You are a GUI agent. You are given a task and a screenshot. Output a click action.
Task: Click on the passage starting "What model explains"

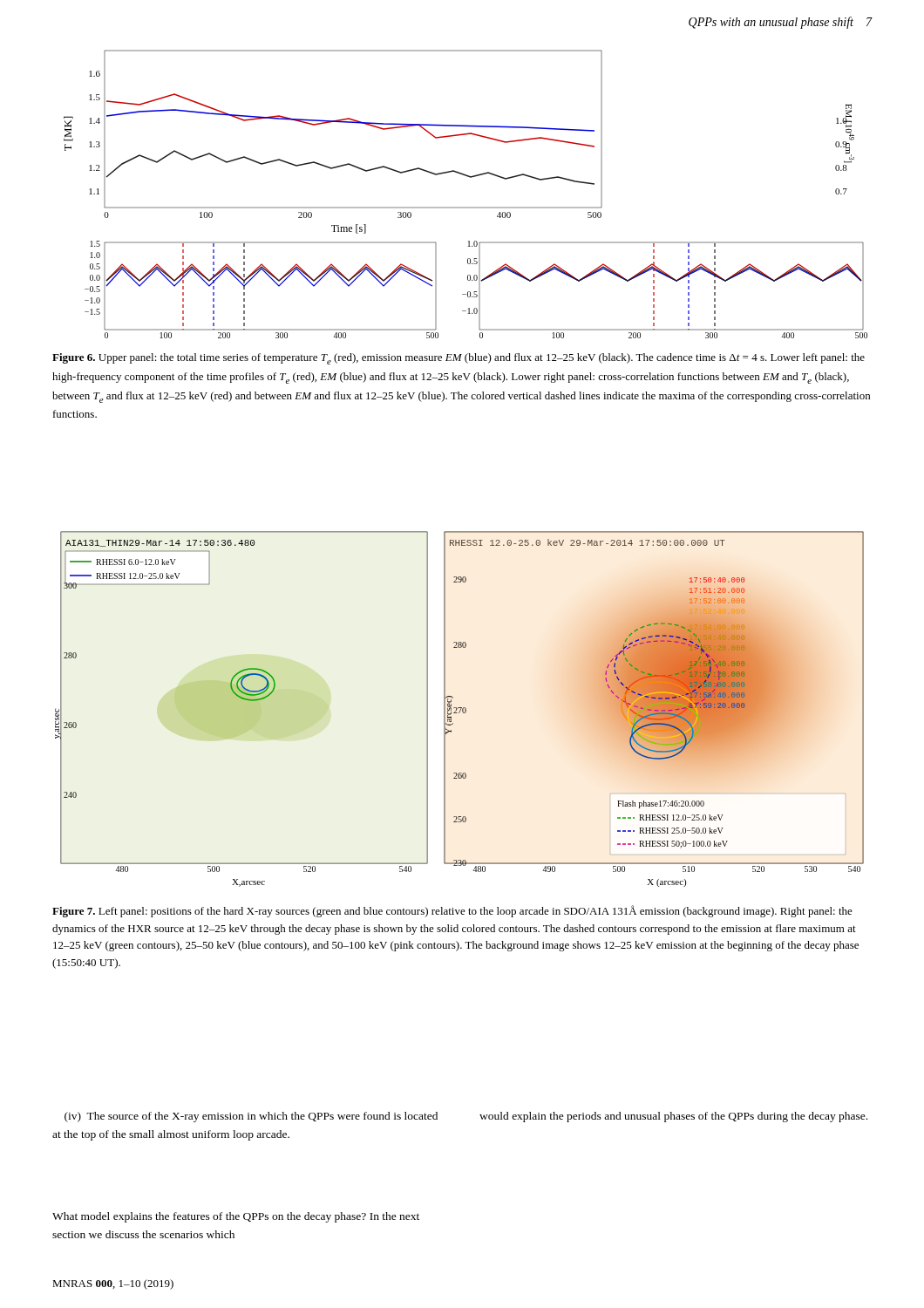tap(236, 1225)
